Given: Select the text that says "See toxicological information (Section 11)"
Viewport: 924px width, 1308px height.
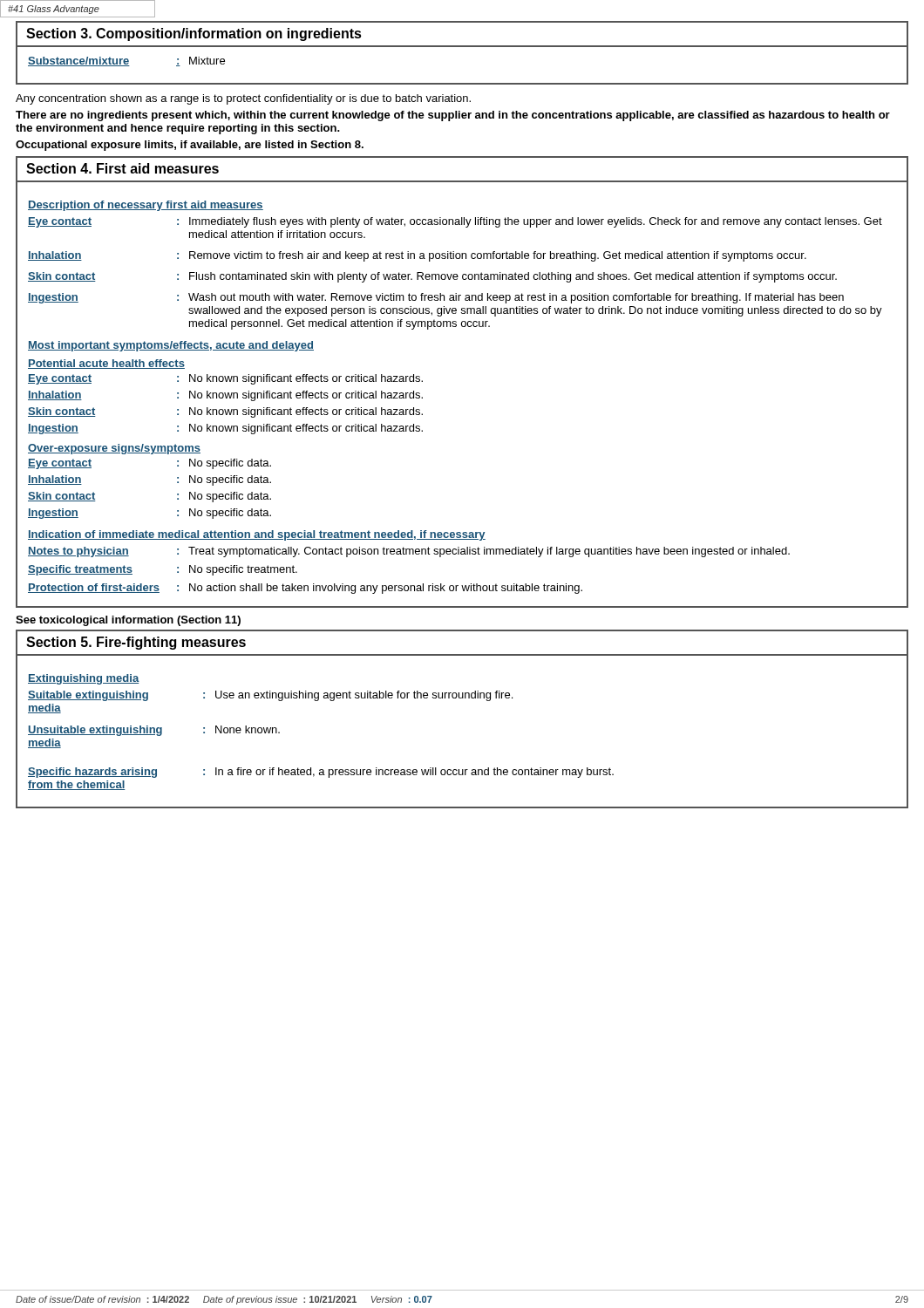Looking at the screenshot, I should pos(128,620).
